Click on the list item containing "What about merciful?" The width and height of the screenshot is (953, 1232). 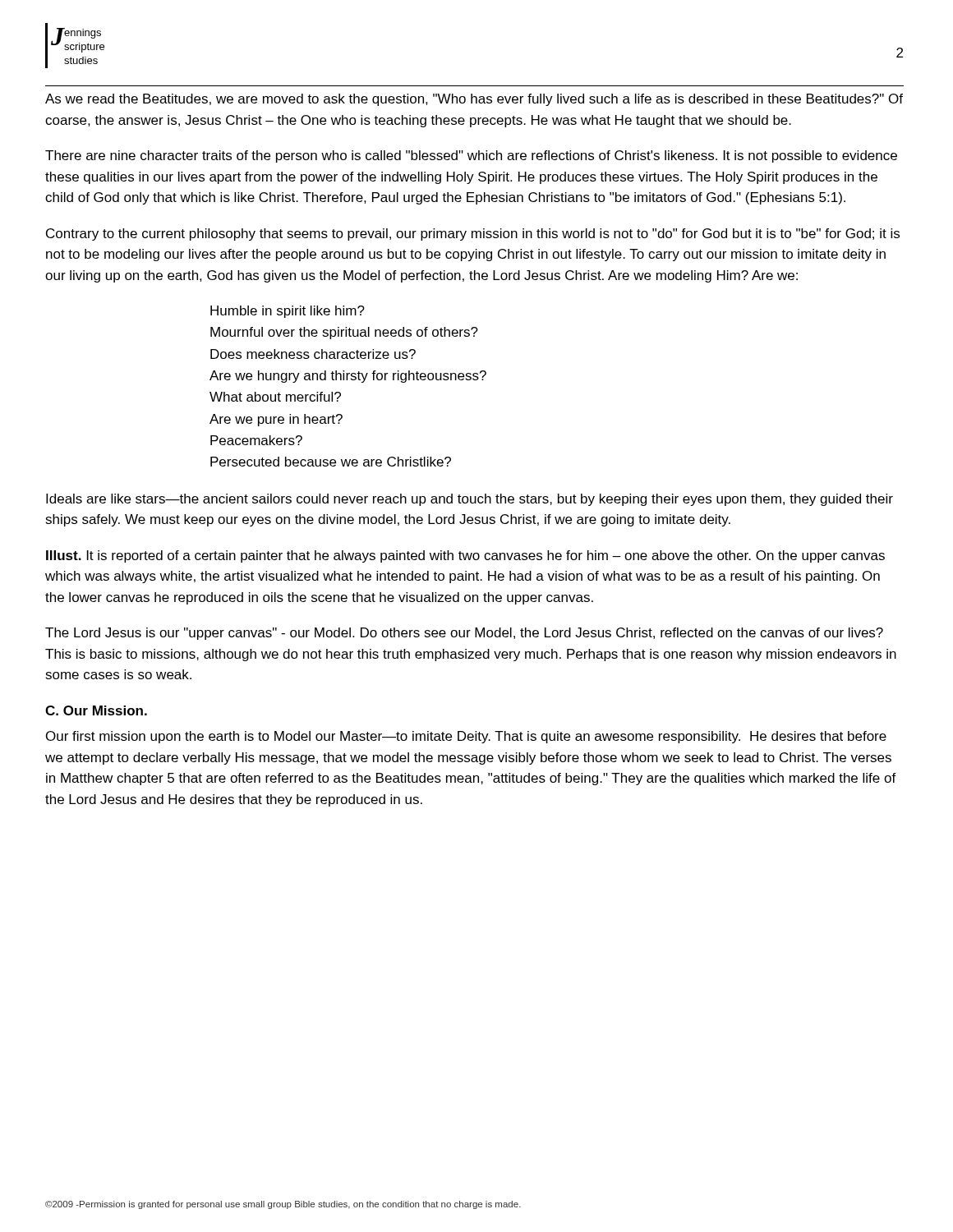[275, 397]
